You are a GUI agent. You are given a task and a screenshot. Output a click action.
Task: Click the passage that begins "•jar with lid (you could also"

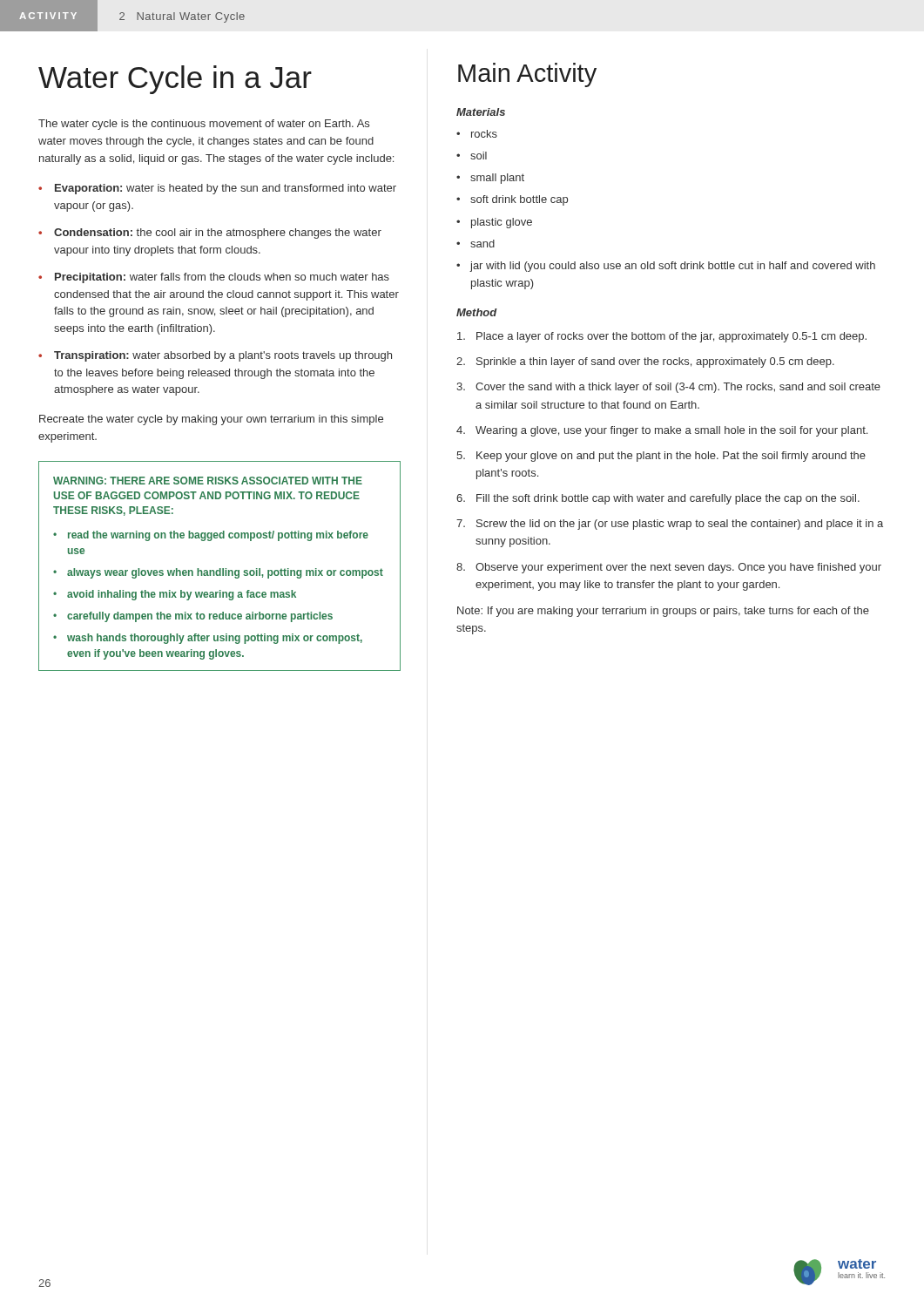click(x=666, y=273)
